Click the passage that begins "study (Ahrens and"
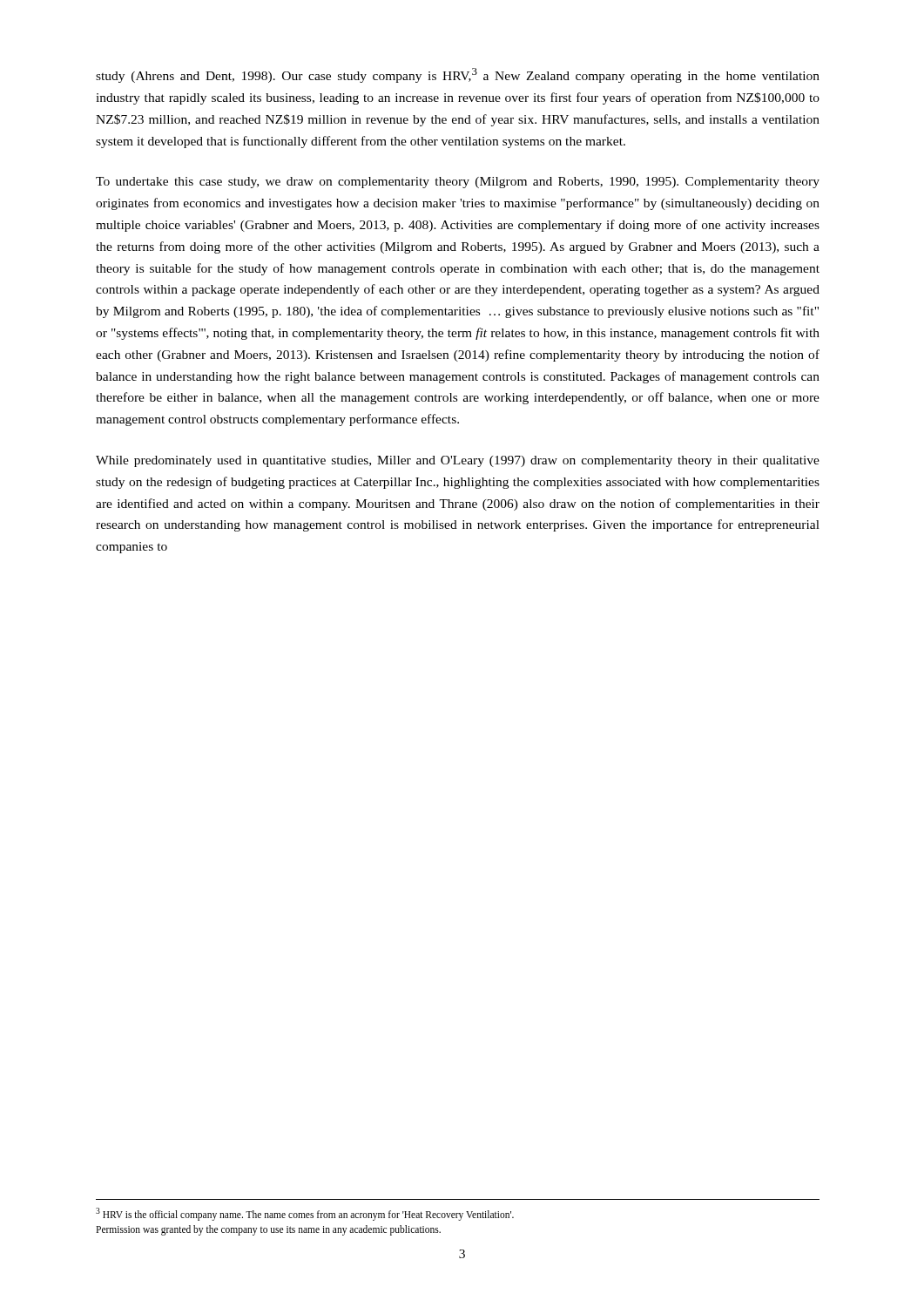This screenshot has width=924, height=1307. pyautogui.click(x=458, y=106)
